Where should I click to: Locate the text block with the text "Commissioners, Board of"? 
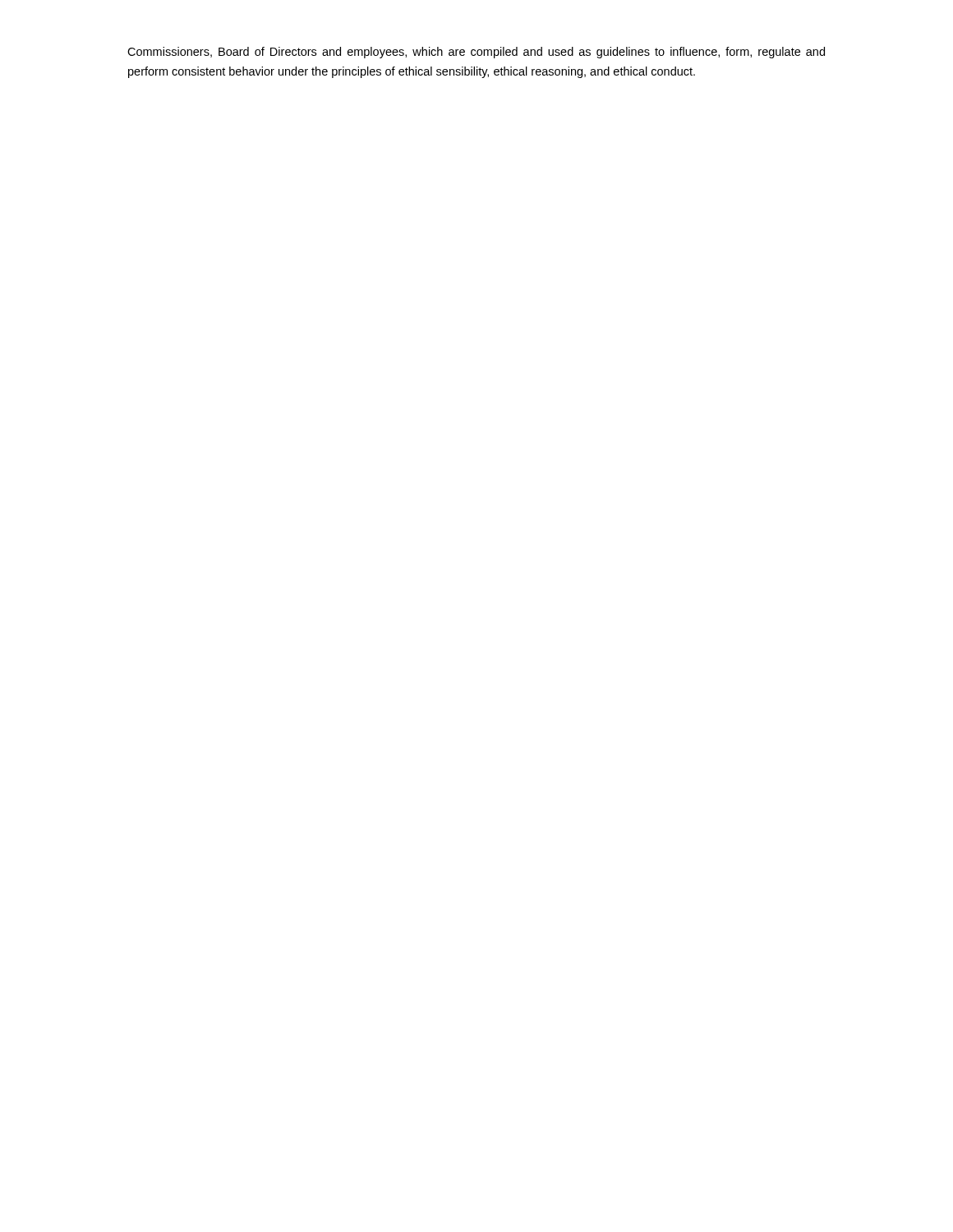476,62
